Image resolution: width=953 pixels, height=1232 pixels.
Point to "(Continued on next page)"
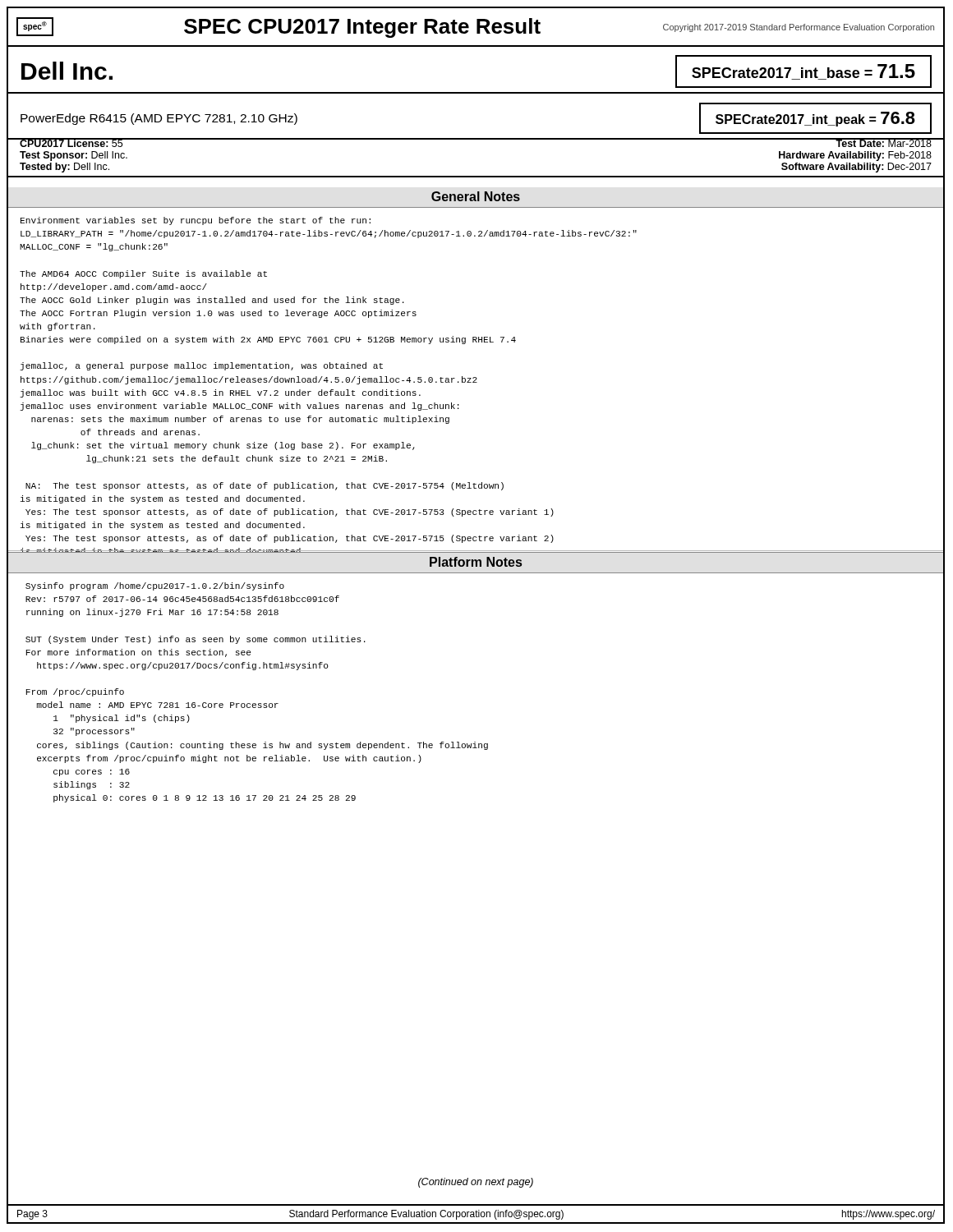pos(476,1182)
